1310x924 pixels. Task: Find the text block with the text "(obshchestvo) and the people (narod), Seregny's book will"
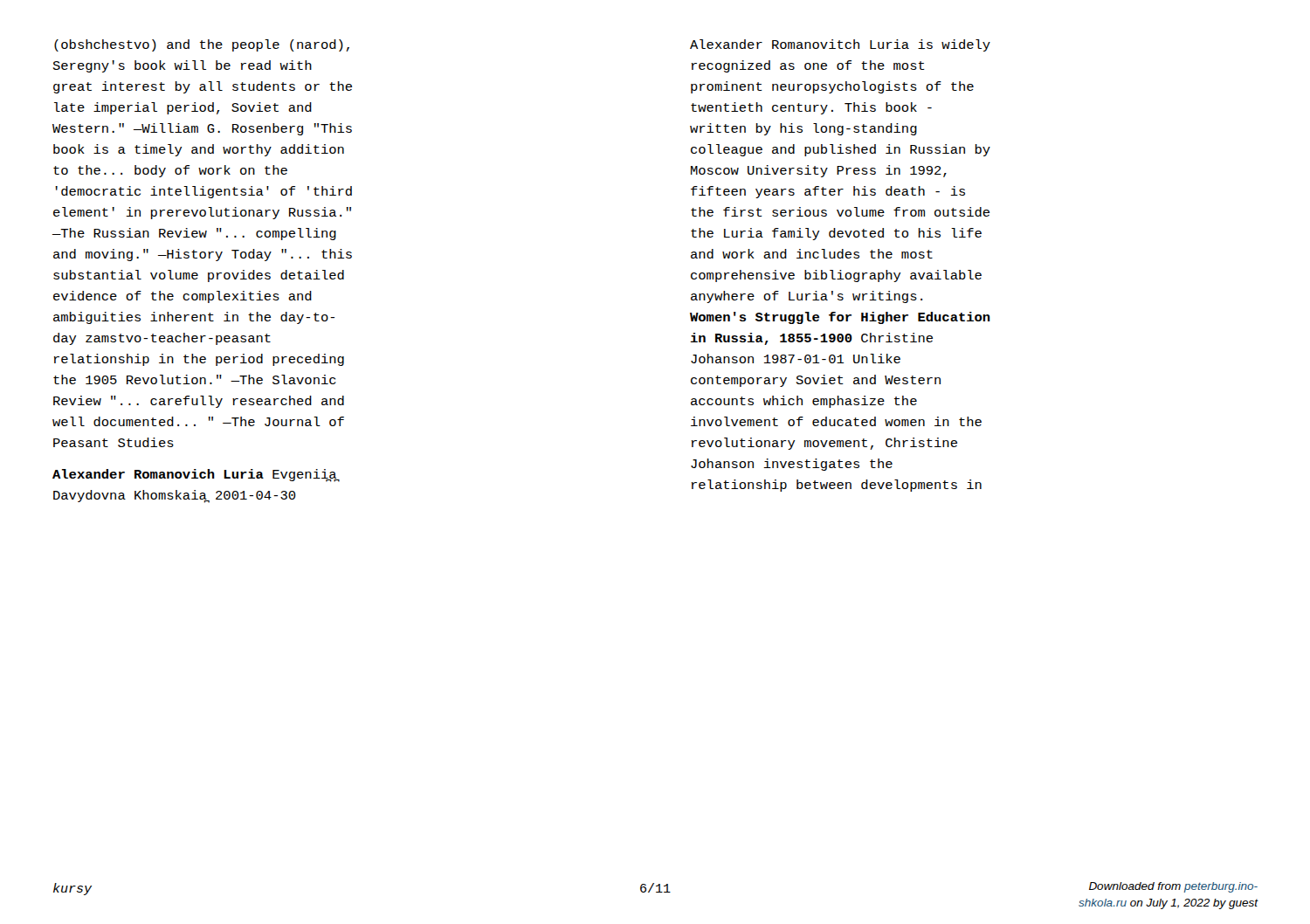point(341,271)
